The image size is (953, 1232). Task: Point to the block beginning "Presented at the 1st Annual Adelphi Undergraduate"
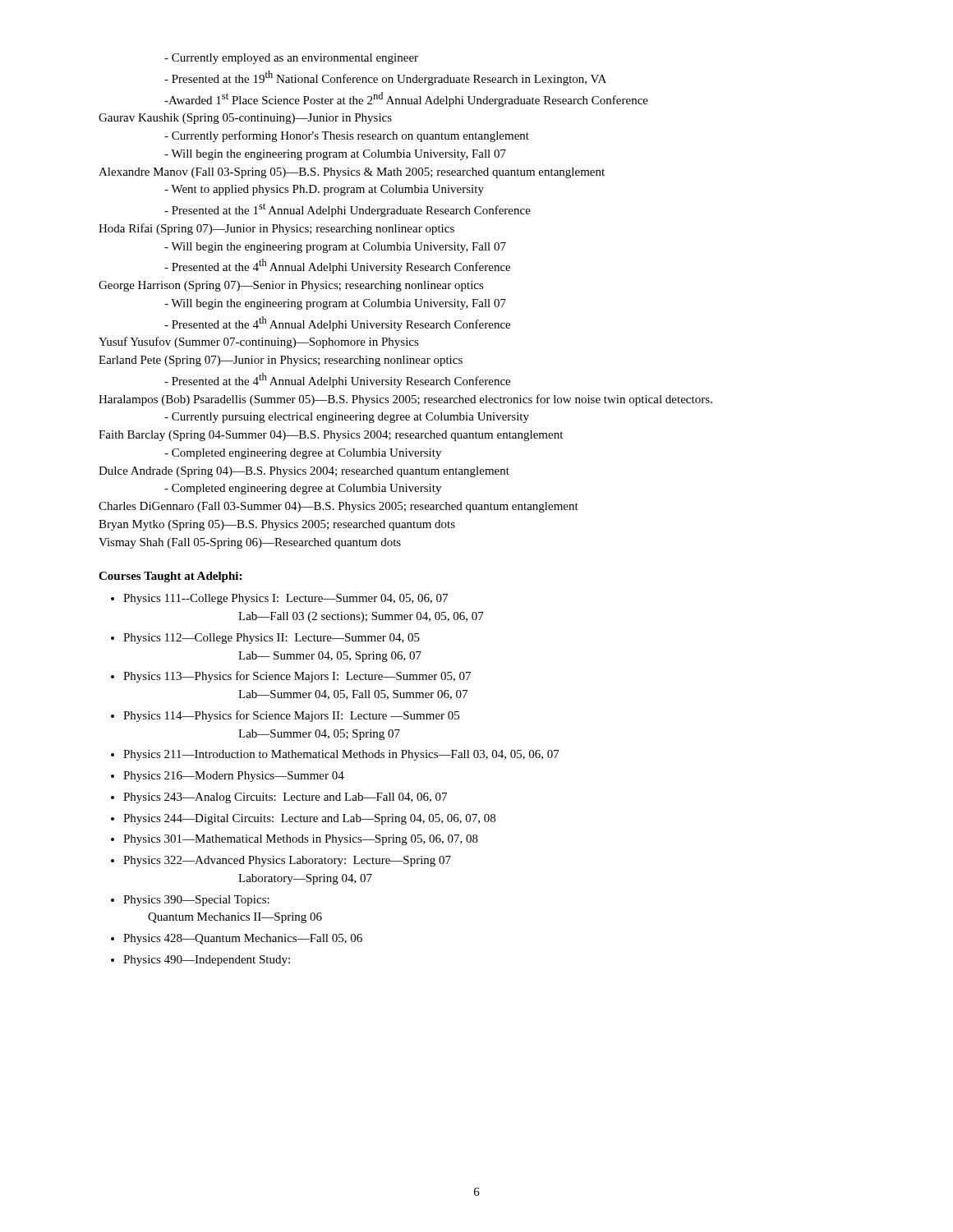click(509, 209)
